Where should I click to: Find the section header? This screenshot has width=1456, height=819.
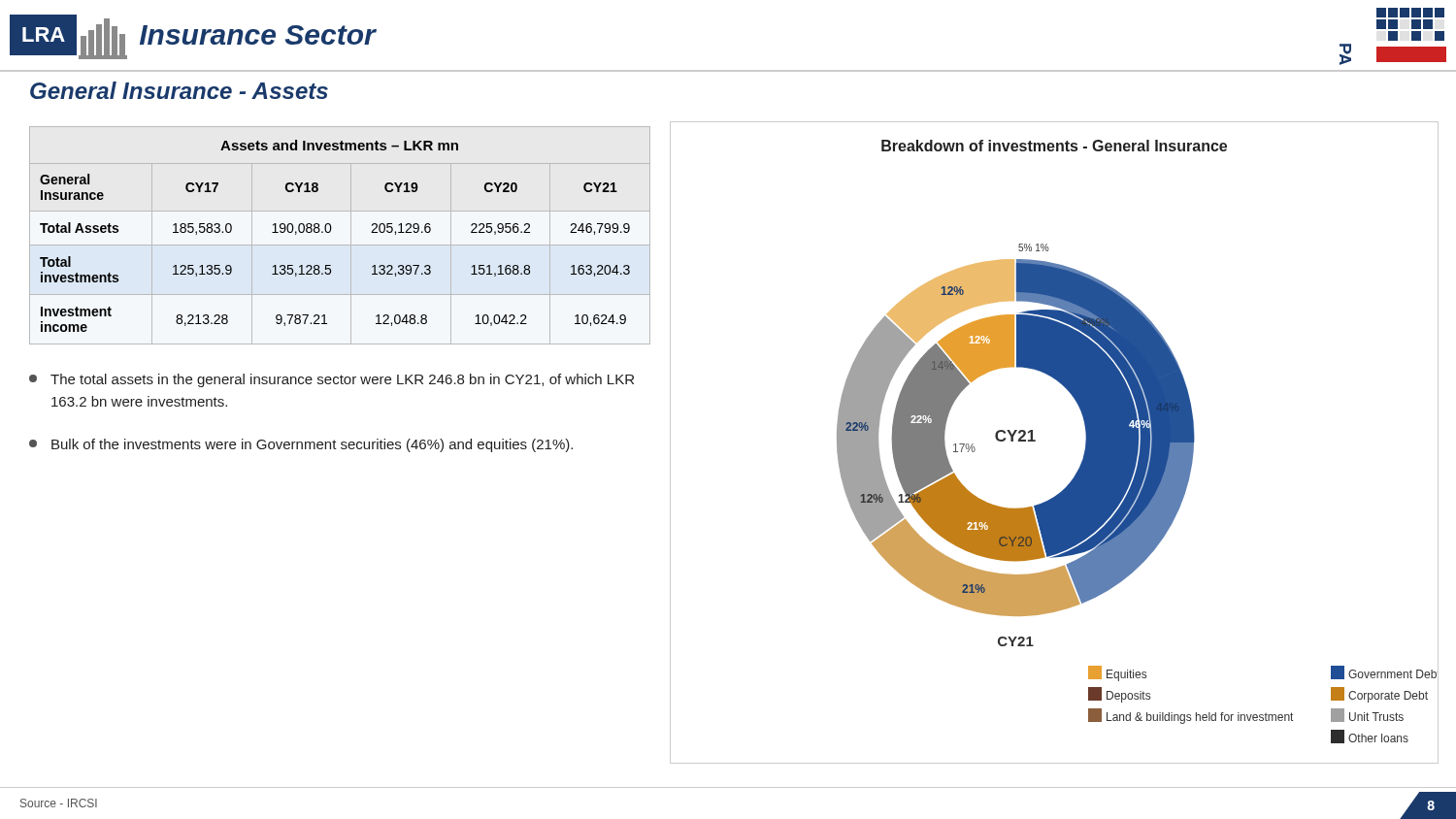179,91
